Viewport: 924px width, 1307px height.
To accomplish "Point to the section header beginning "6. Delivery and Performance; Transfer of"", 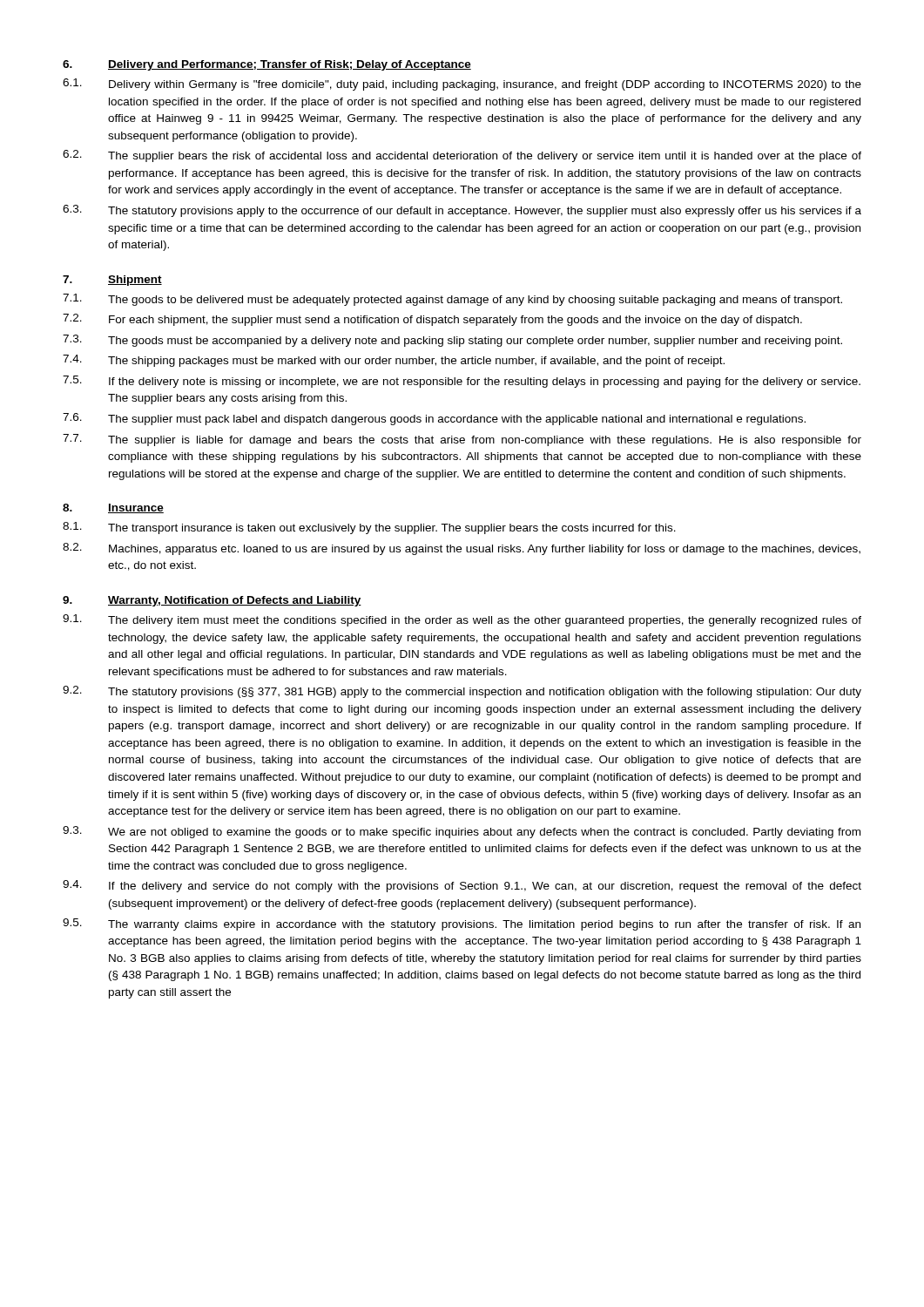I will 267,64.
